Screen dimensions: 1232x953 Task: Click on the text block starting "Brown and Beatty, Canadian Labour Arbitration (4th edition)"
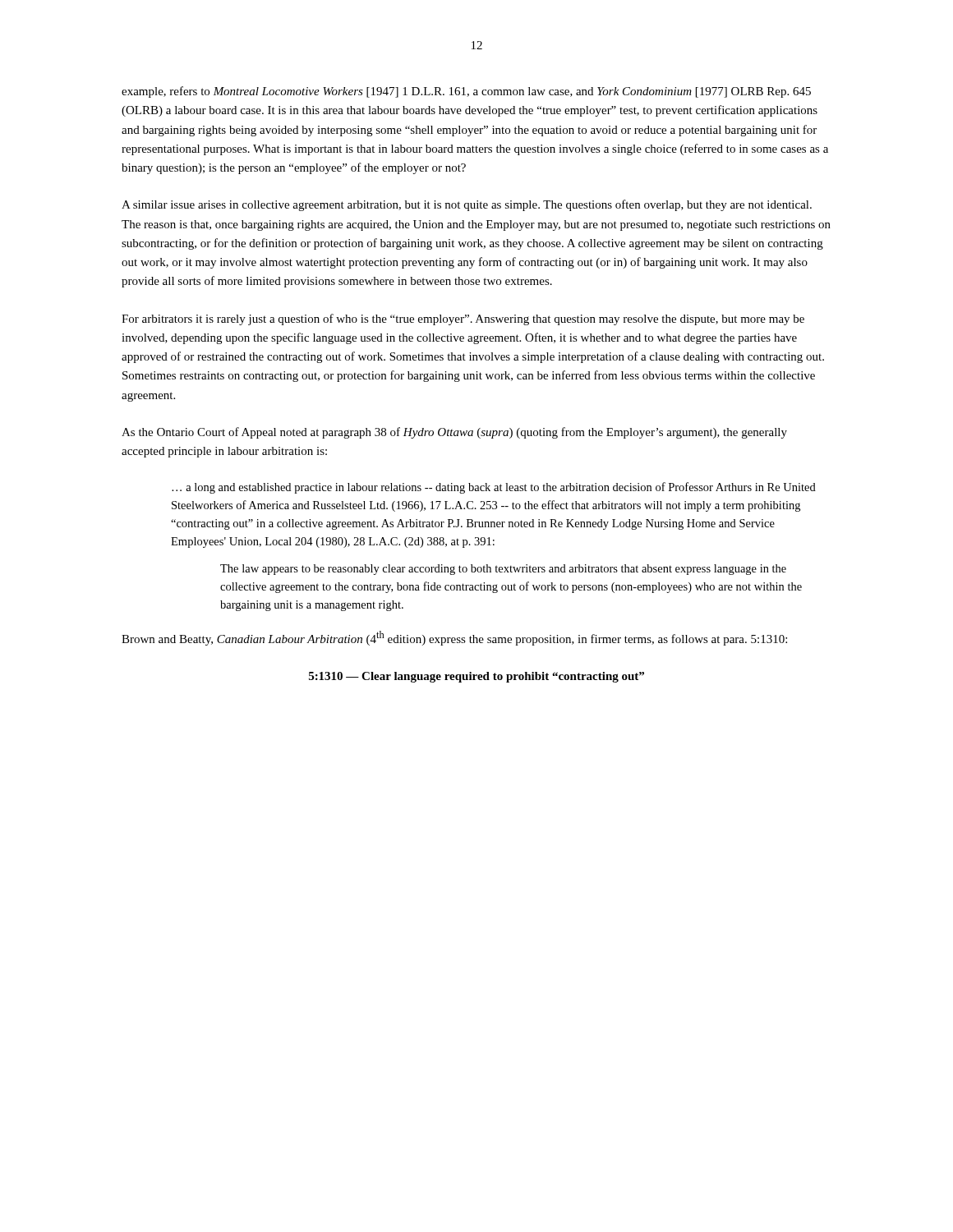[x=455, y=637]
